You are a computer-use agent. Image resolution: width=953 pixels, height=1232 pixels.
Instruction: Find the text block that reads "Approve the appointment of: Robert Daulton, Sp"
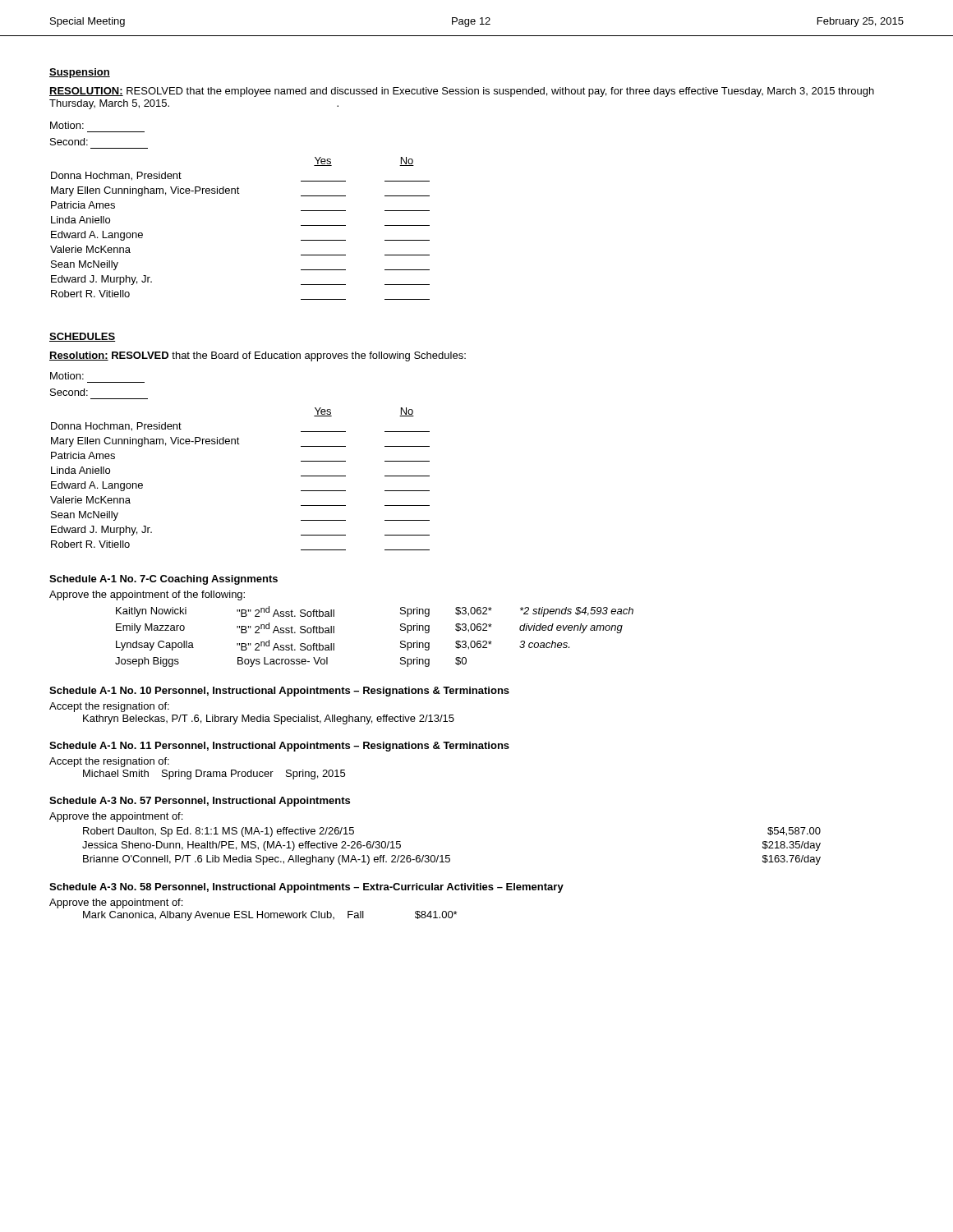116,817
